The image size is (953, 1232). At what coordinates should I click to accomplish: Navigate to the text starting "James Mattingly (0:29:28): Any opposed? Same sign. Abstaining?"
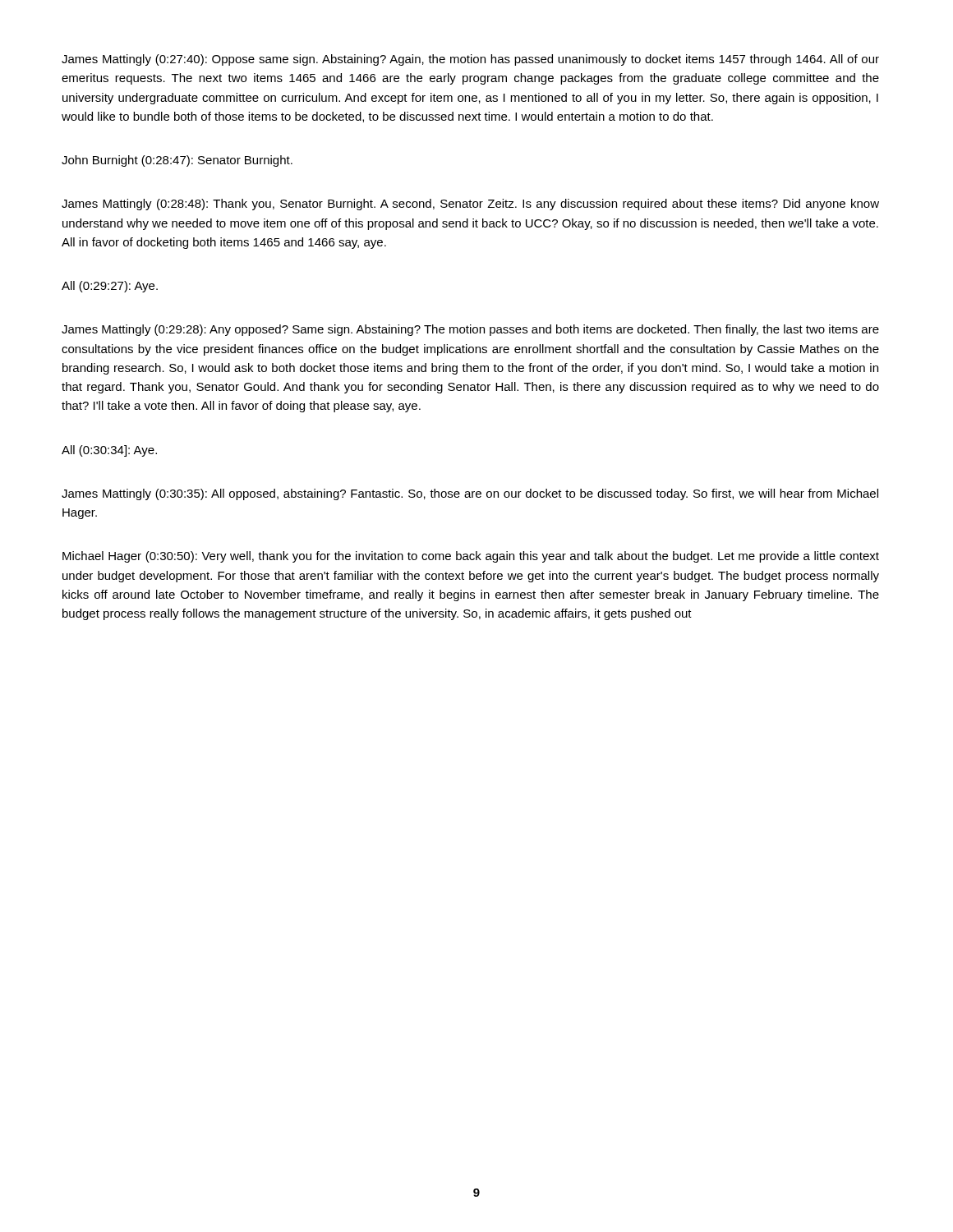pyautogui.click(x=470, y=367)
